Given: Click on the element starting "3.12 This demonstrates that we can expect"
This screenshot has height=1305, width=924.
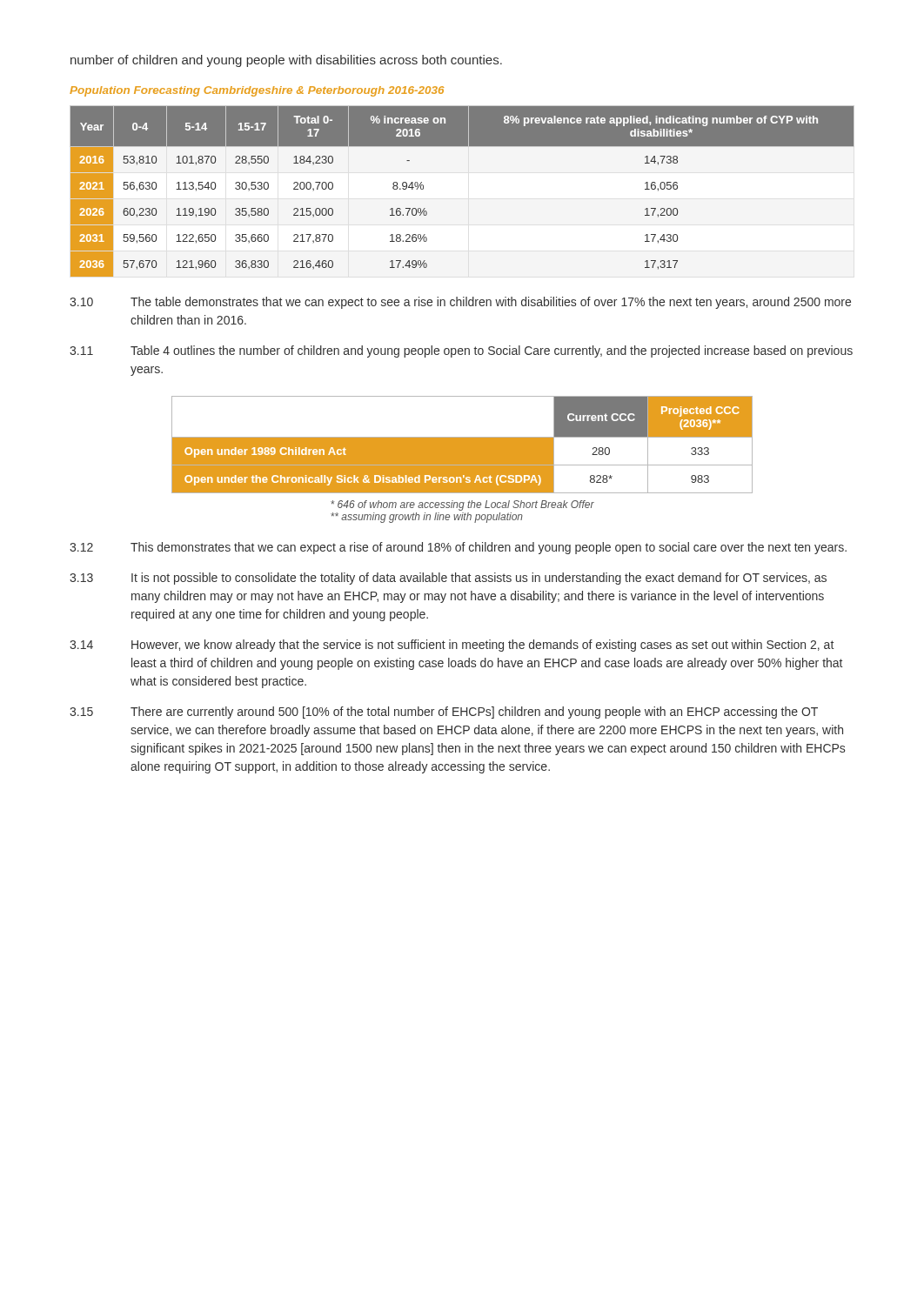Looking at the screenshot, I should [x=462, y=548].
